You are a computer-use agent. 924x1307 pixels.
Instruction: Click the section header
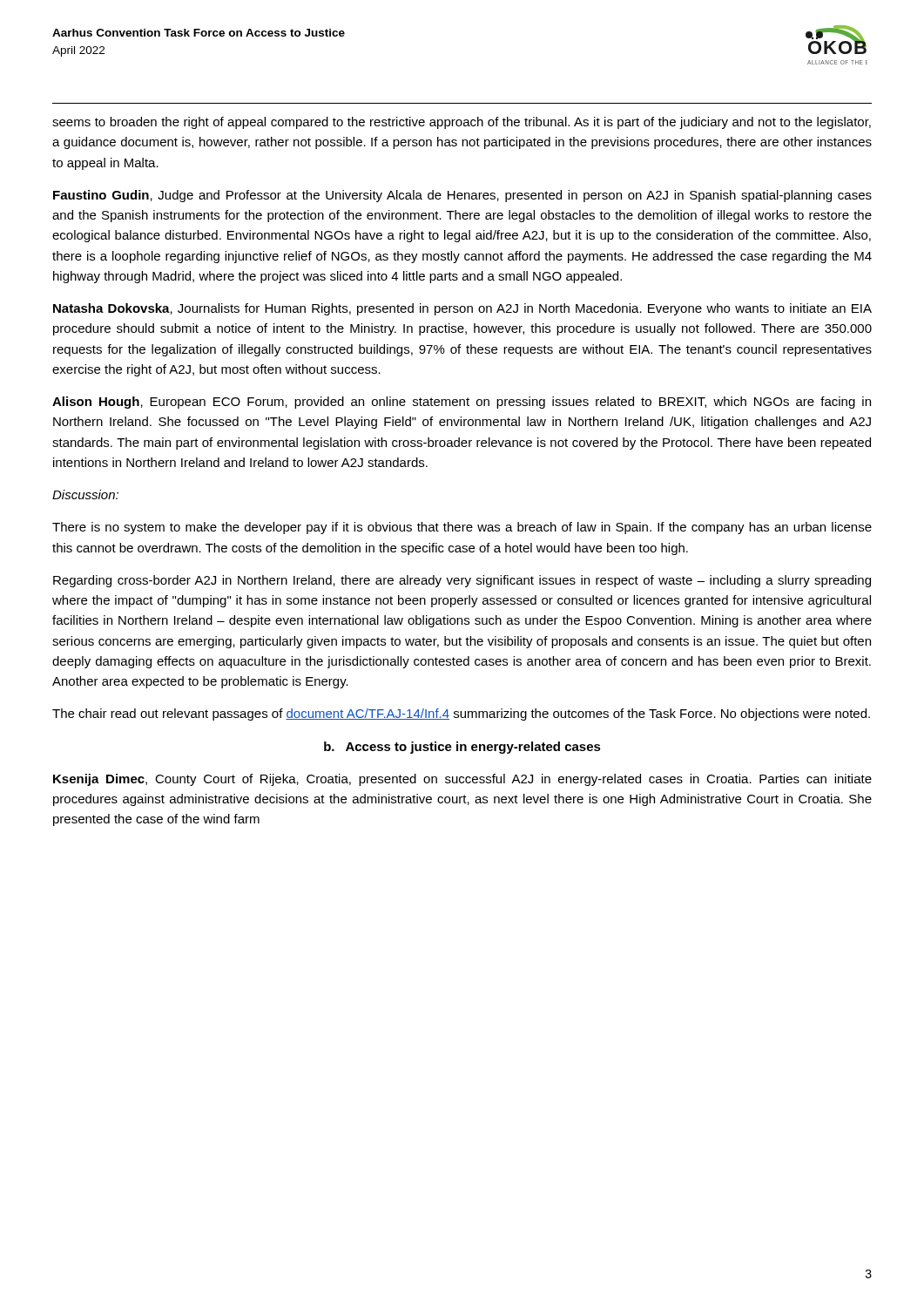point(462,746)
